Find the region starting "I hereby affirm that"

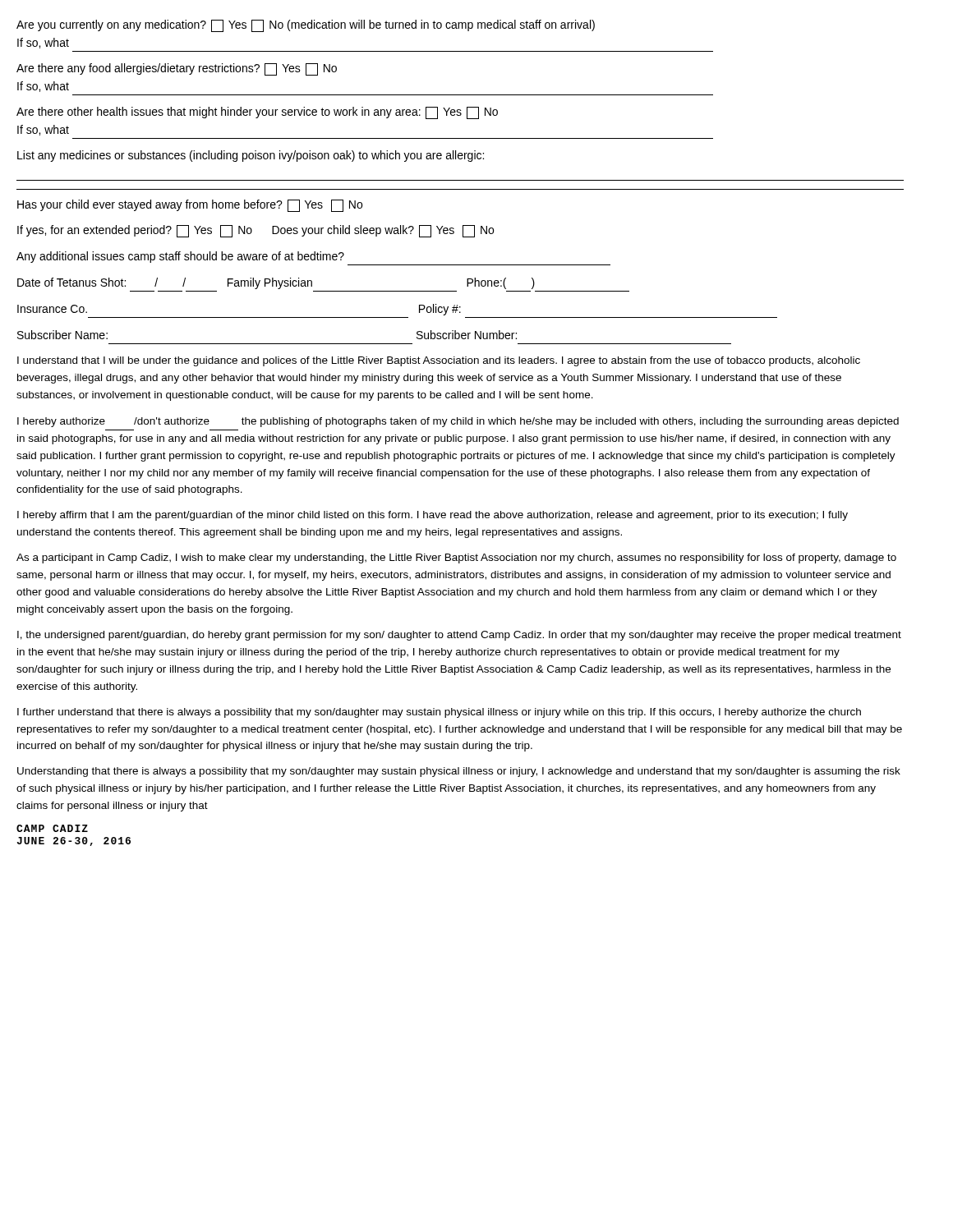(432, 523)
